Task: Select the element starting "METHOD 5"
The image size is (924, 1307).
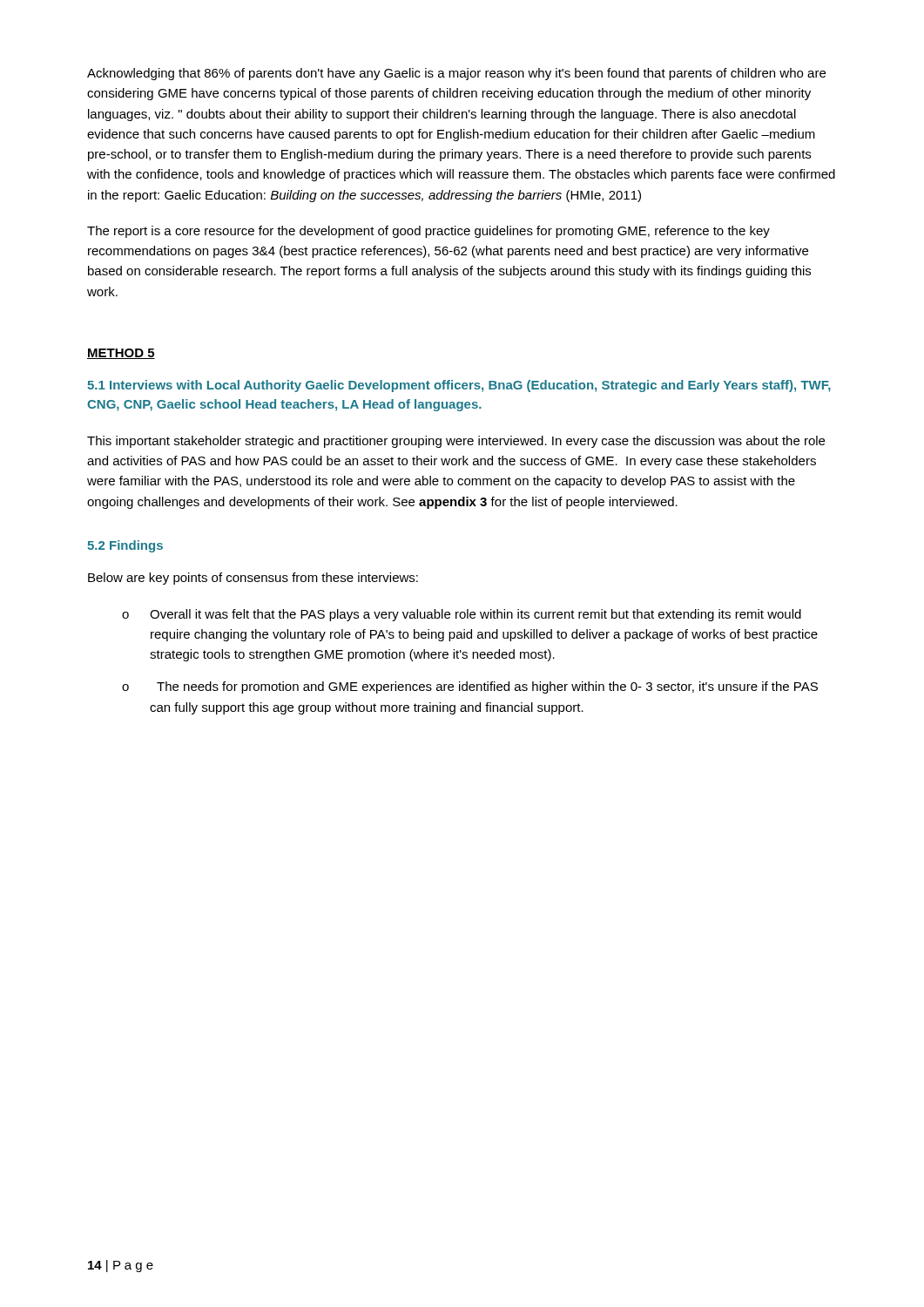Action: [121, 352]
